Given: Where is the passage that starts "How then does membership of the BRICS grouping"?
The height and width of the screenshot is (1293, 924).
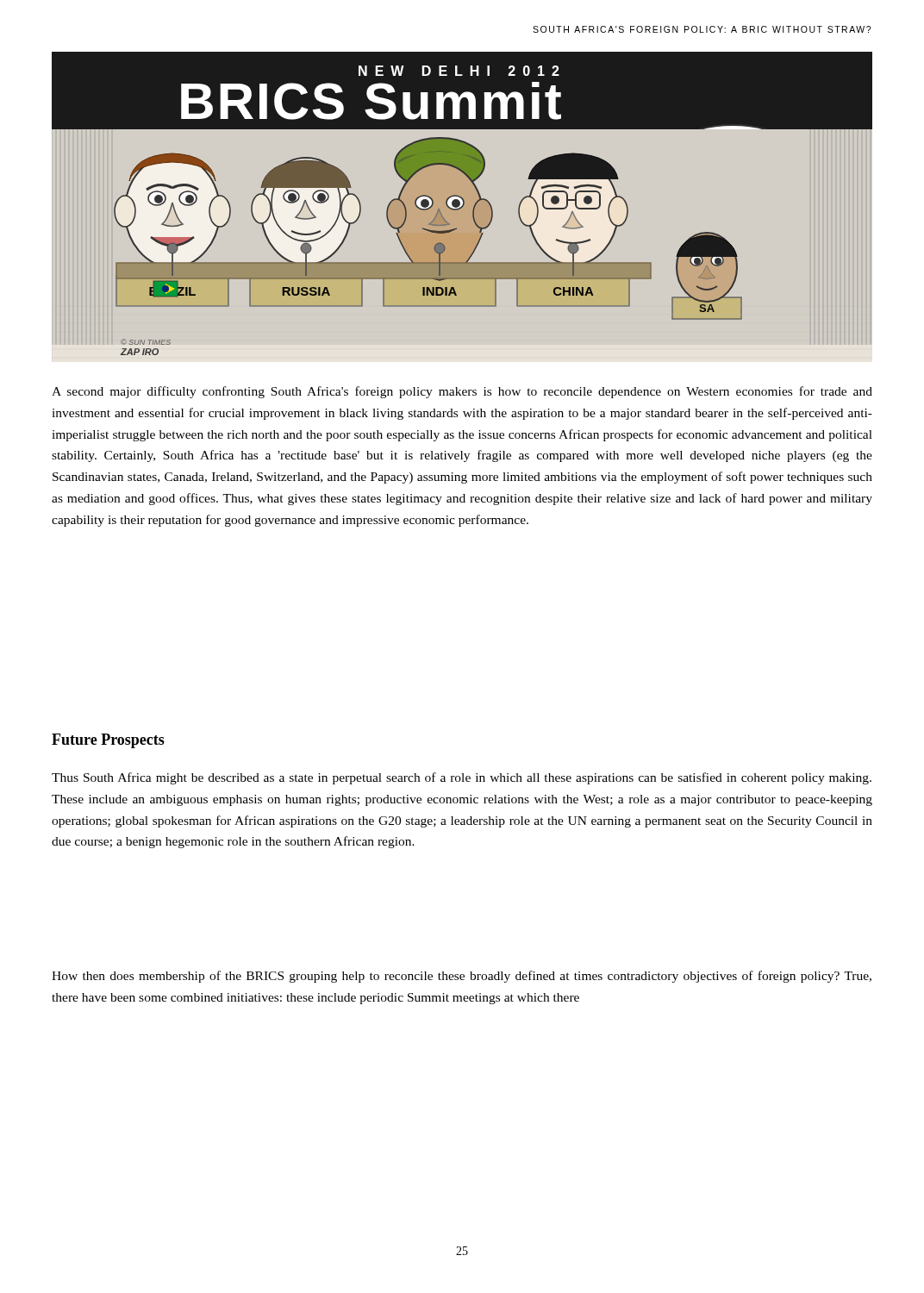Looking at the screenshot, I should click(x=462, y=986).
